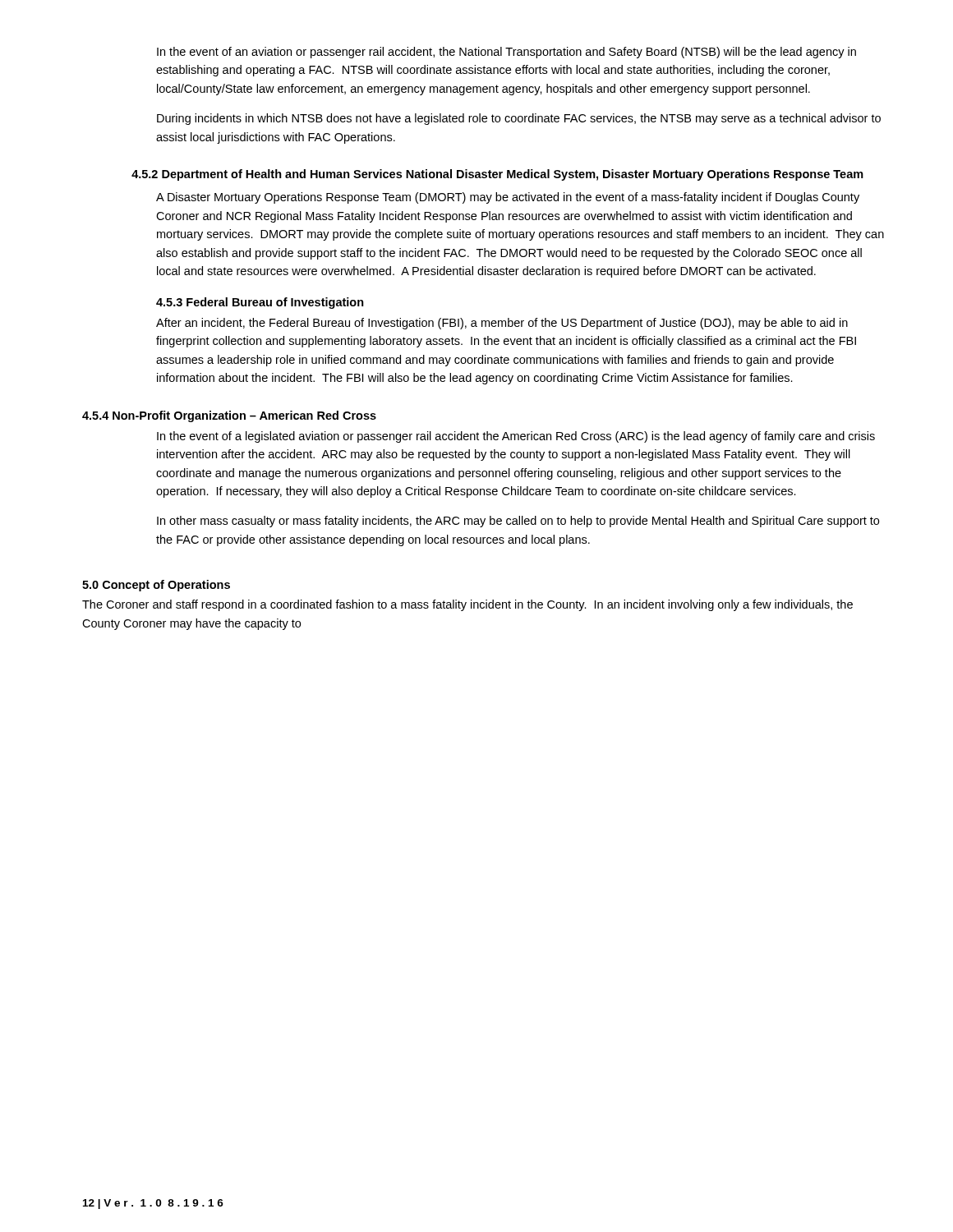Point to the section header beginning "4.5.3 Federal Bureau of"

click(x=260, y=302)
